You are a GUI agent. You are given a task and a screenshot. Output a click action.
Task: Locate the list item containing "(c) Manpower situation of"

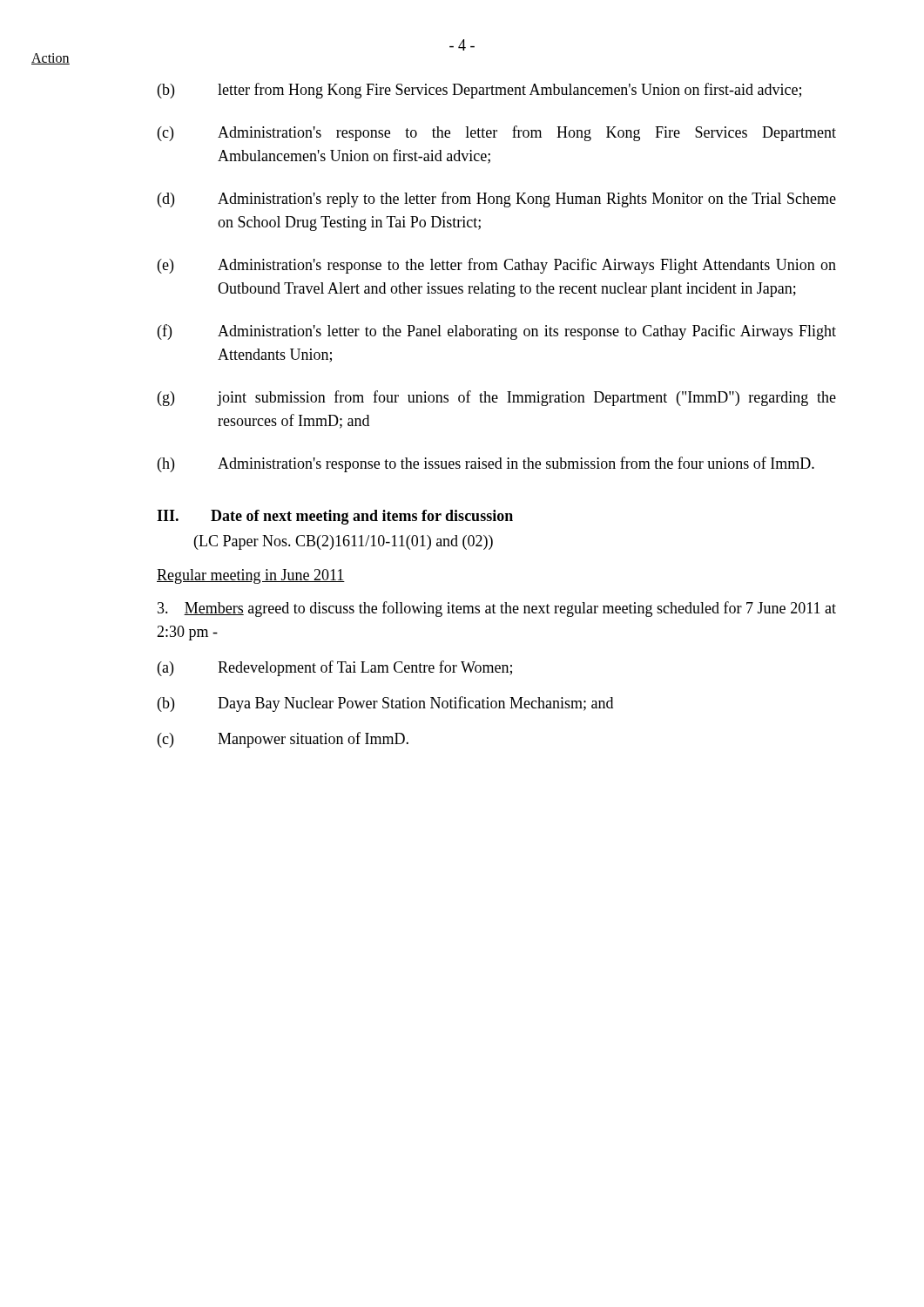tap(283, 740)
